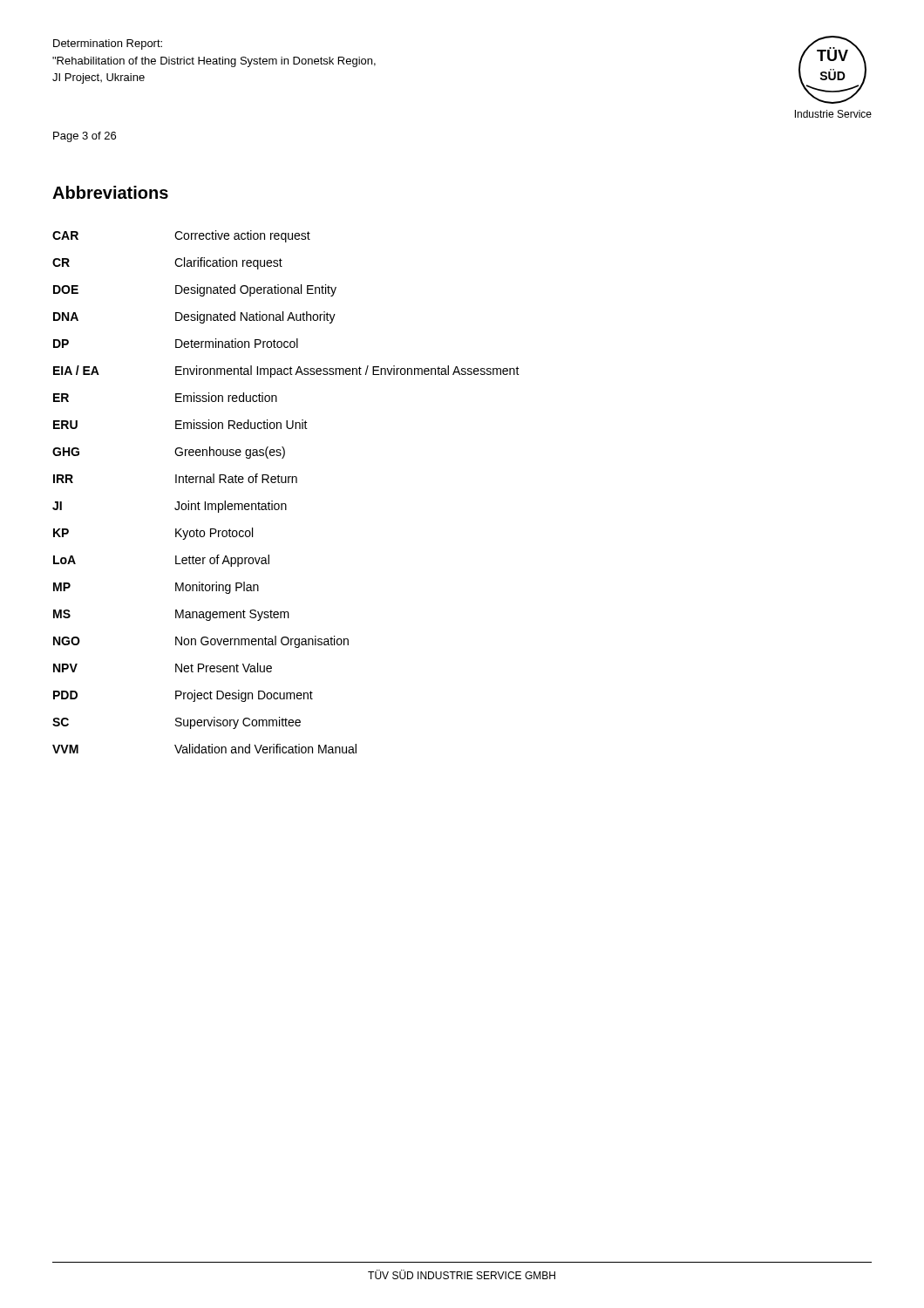Find the region starting "DOE Designated Operational Entity"
The image size is (924, 1308).
click(x=194, y=290)
